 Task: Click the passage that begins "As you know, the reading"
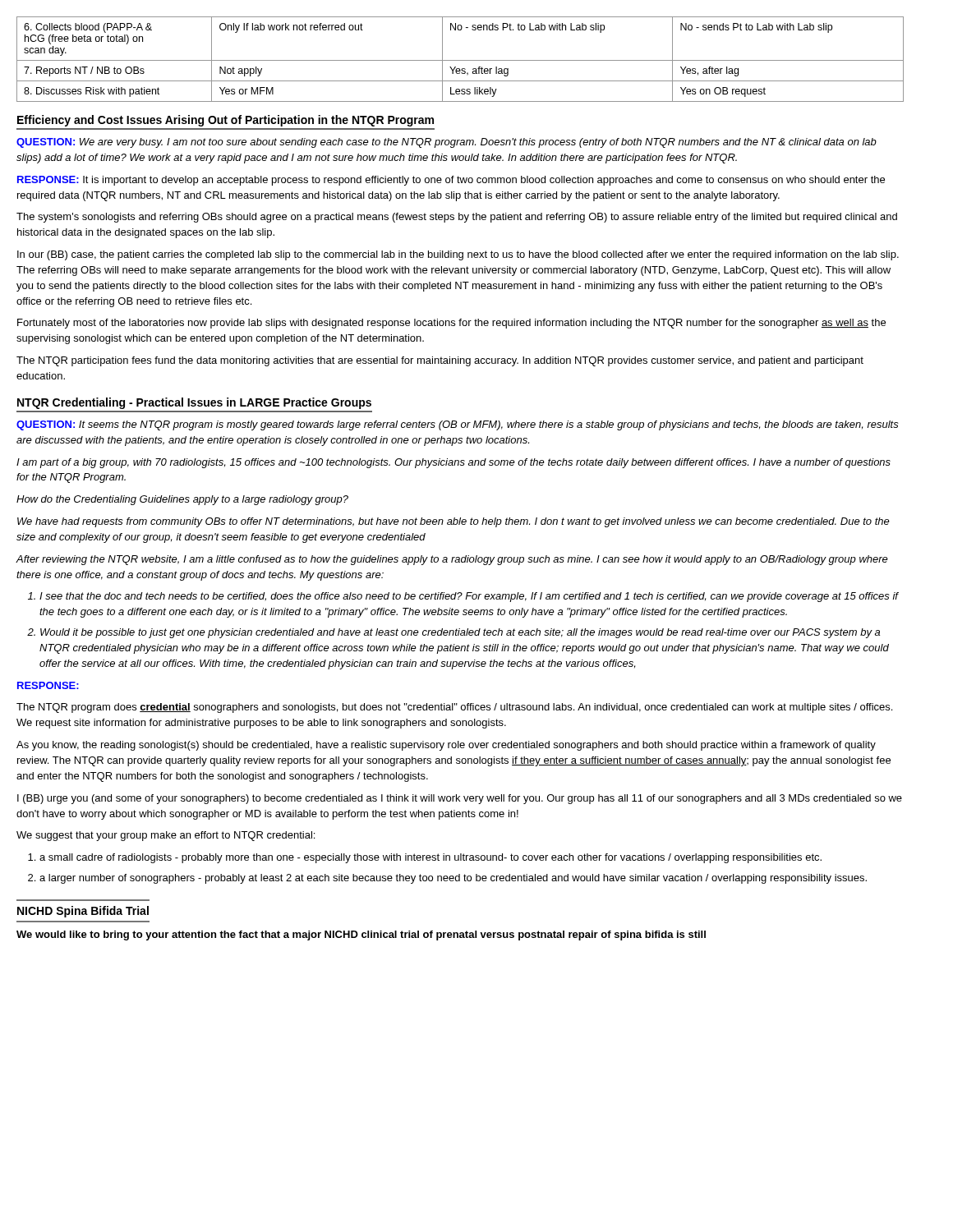[x=454, y=760]
